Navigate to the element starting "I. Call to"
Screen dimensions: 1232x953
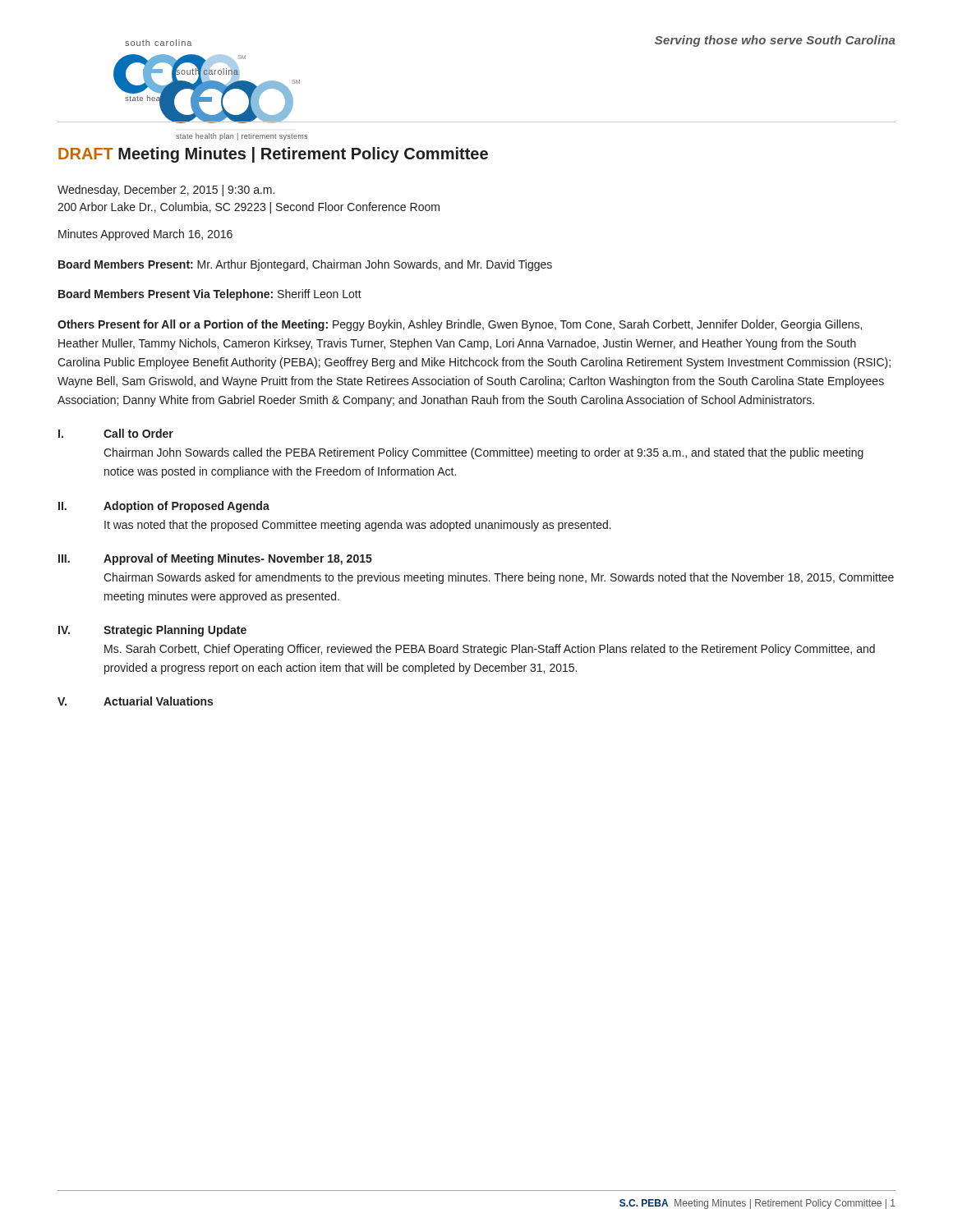(476, 453)
